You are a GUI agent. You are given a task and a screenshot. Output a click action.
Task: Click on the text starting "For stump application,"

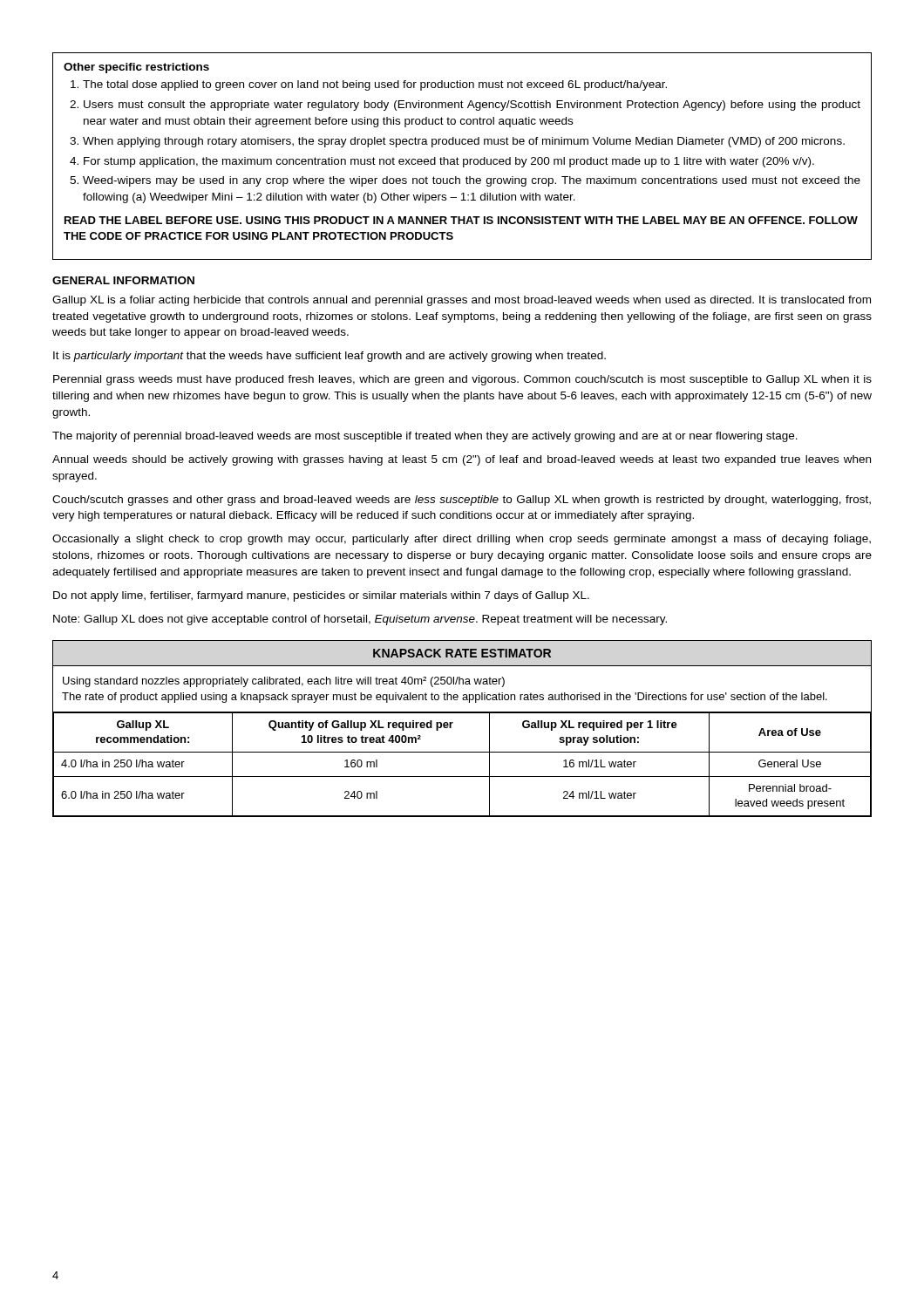449,160
